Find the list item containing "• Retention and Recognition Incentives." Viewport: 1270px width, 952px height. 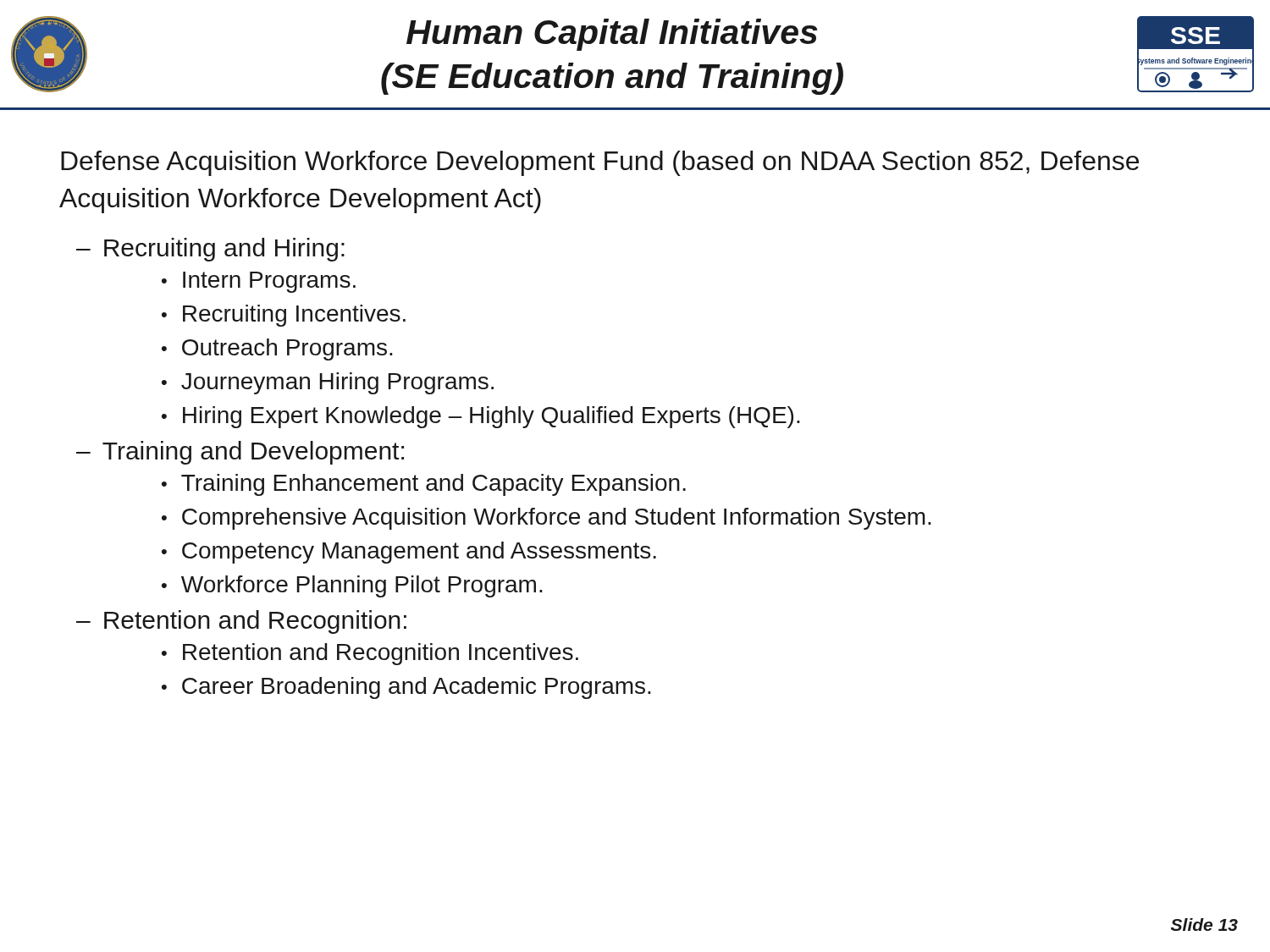(x=371, y=653)
